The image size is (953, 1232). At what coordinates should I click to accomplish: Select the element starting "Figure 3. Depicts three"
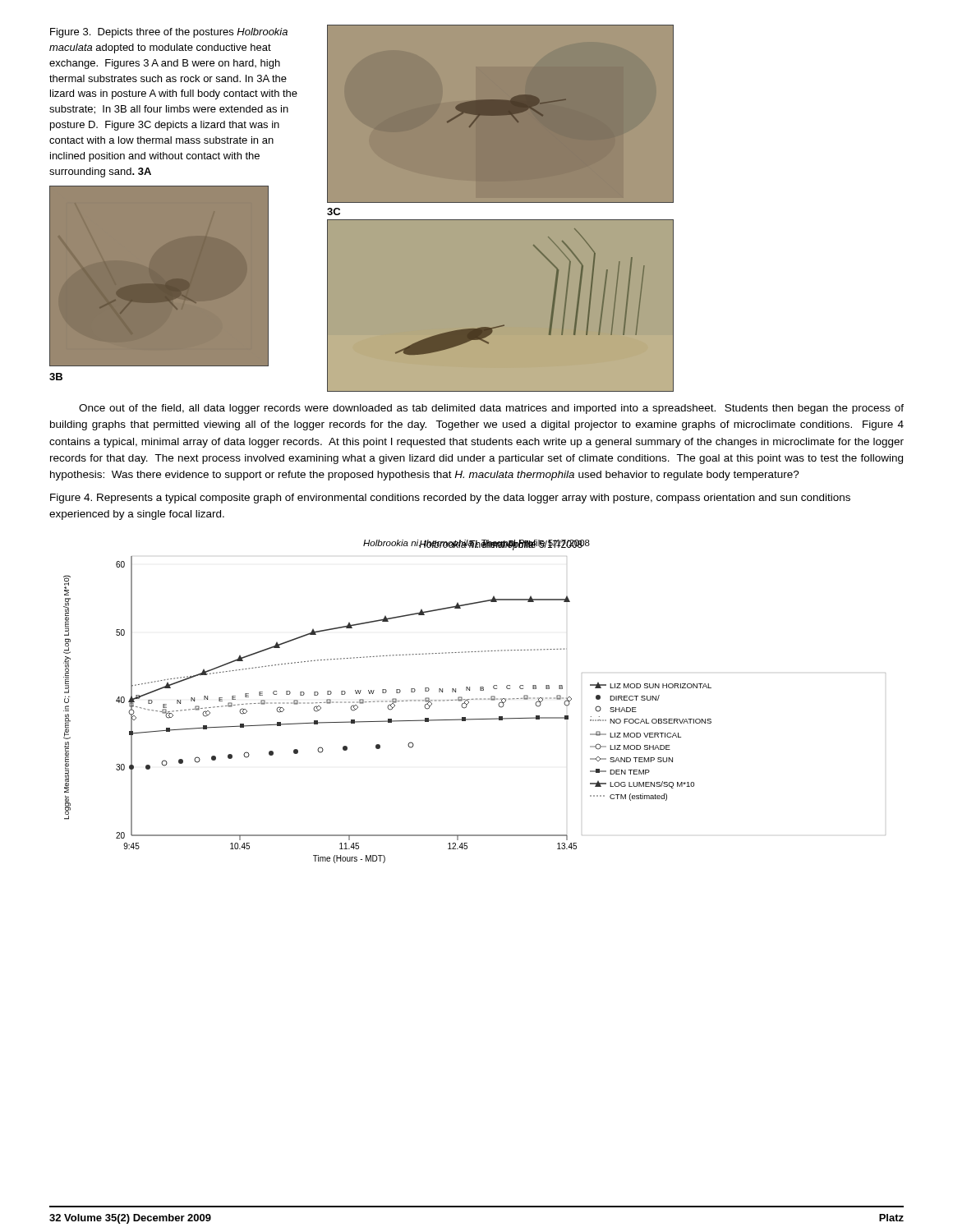tap(173, 101)
